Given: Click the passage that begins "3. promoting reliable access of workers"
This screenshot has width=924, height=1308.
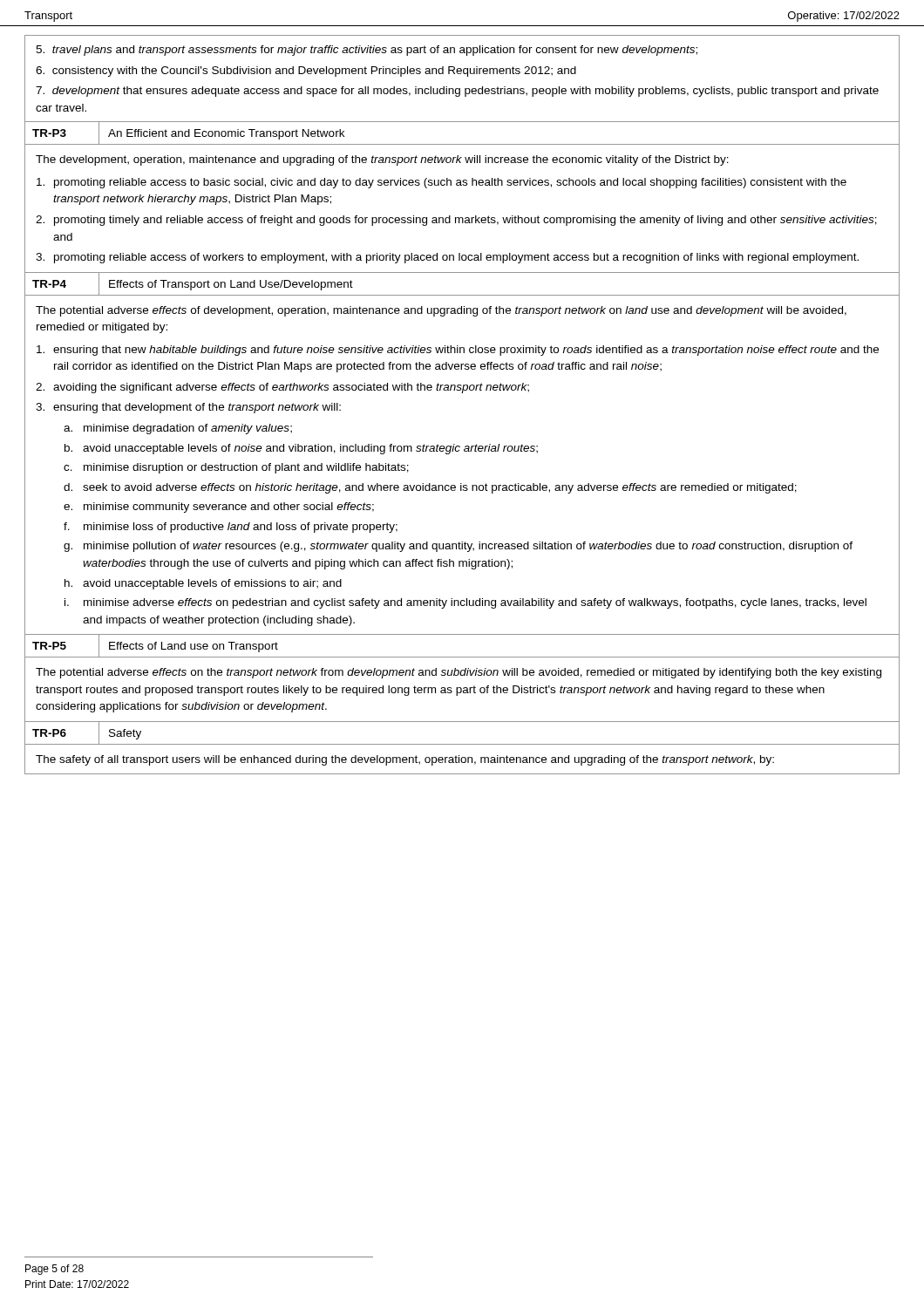Looking at the screenshot, I should point(448,257).
